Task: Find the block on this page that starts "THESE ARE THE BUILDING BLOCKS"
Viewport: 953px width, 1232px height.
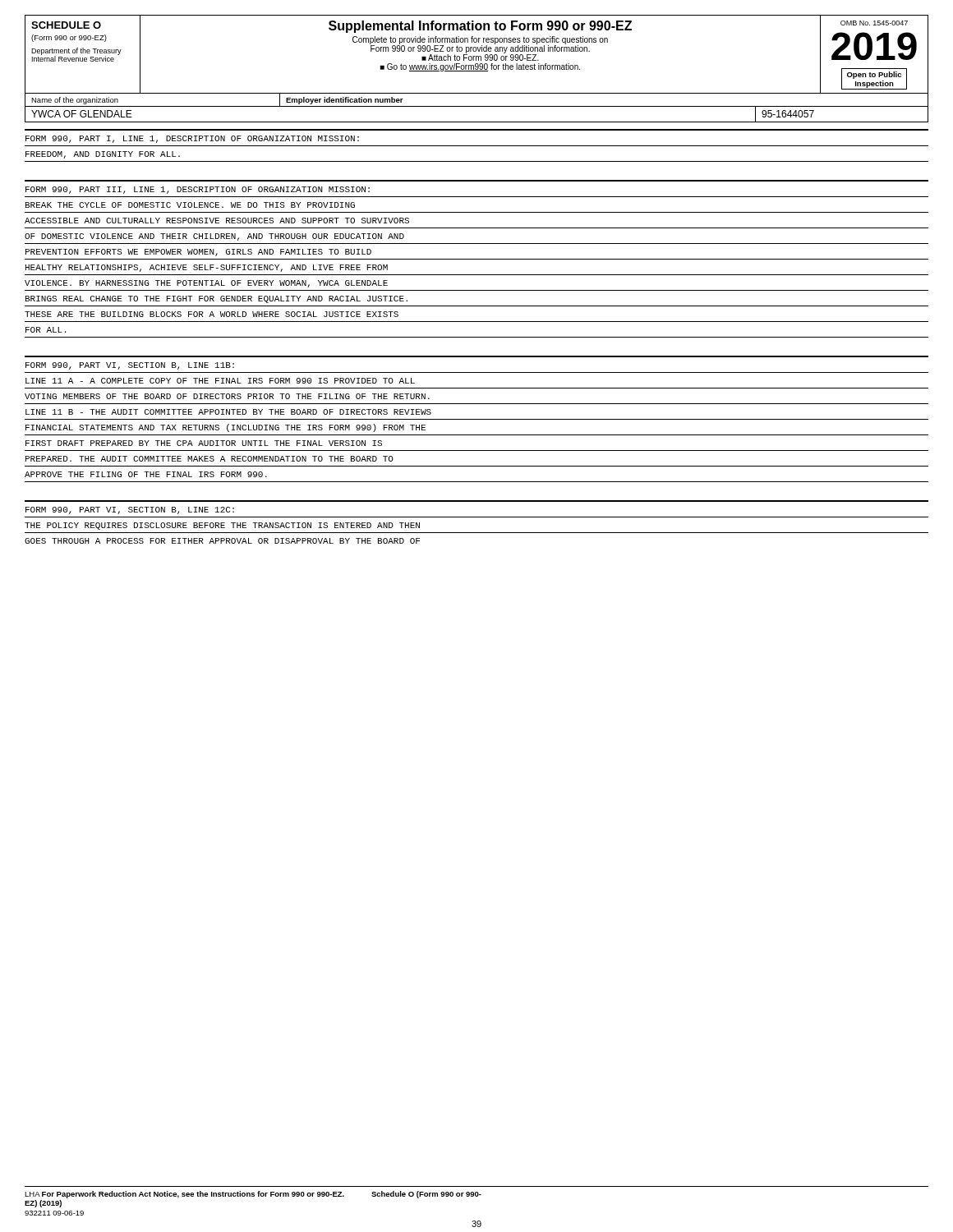Action: [x=212, y=315]
